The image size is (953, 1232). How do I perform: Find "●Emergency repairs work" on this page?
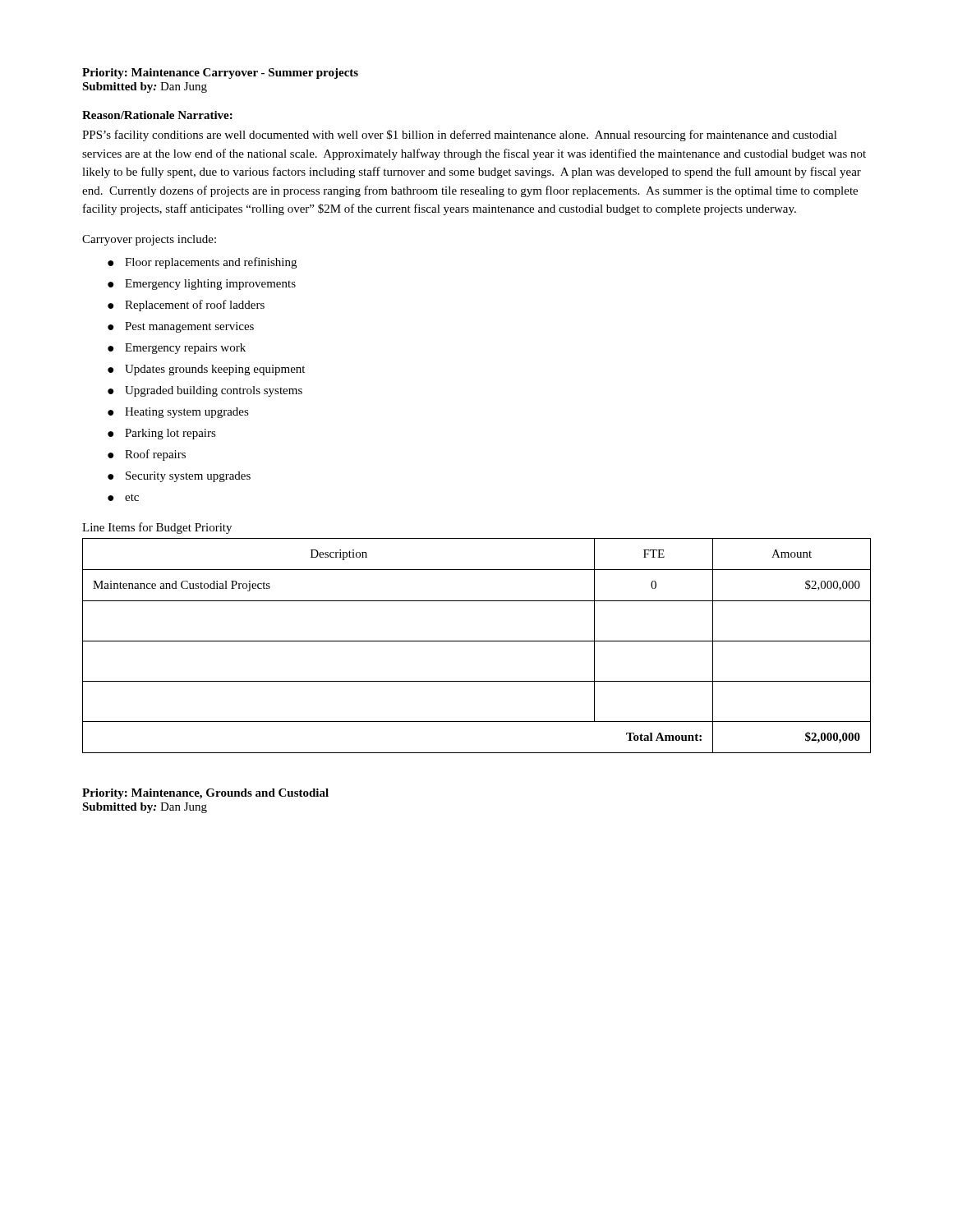pos(176,348)
